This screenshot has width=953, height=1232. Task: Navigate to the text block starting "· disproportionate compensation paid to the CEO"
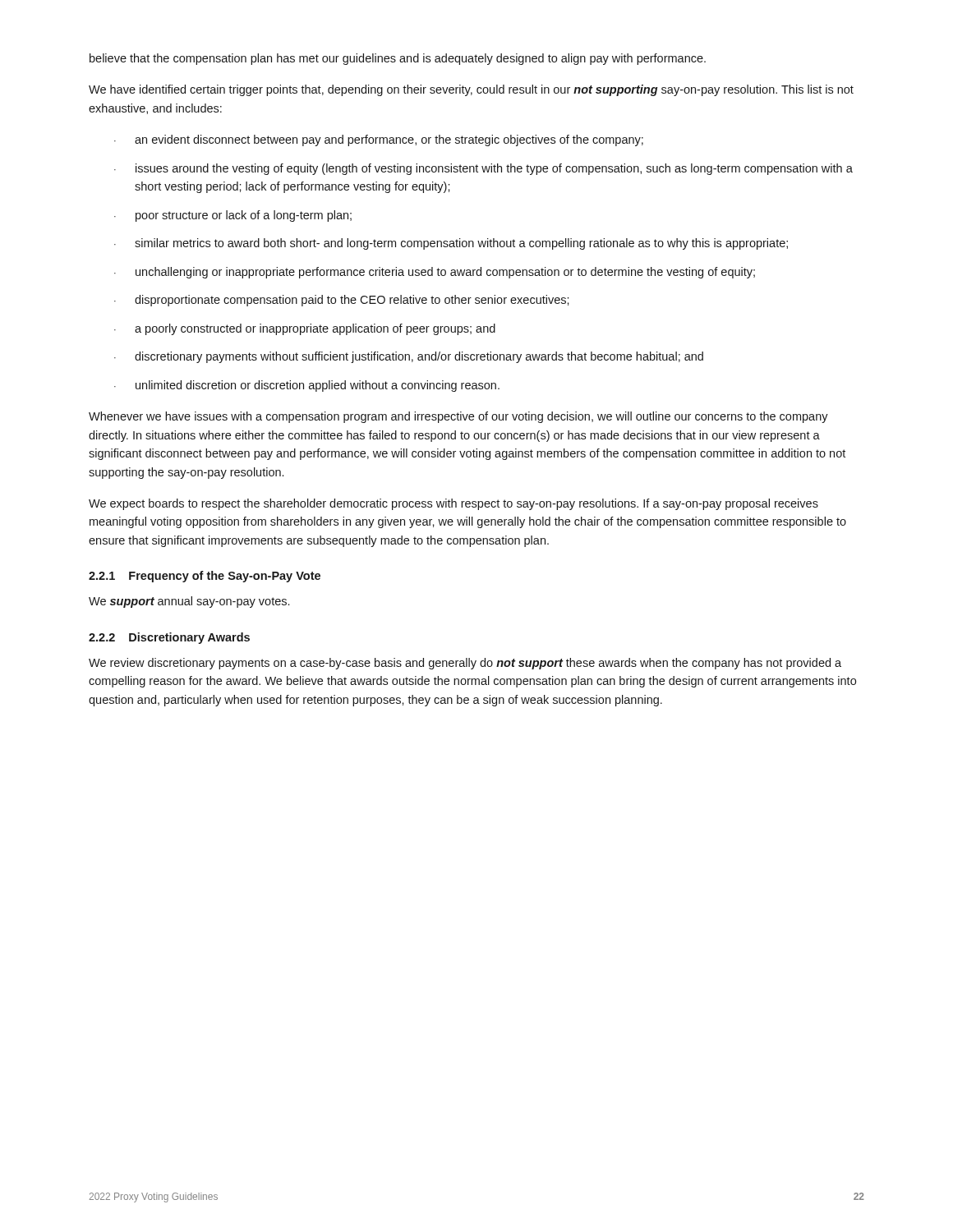pyautogui.click(x=489, y=300)
